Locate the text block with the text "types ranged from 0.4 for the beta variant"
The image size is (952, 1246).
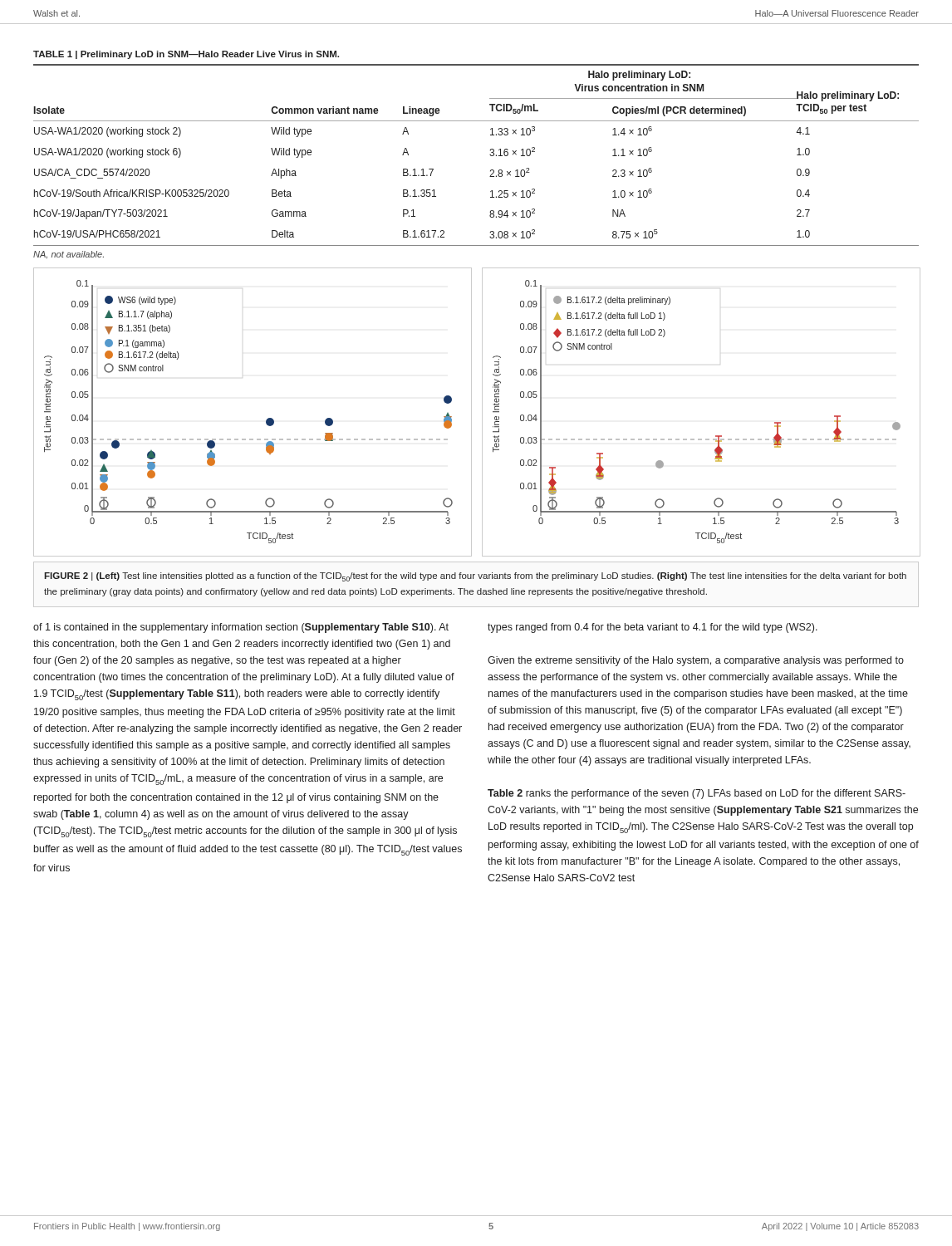click(x=703, y=752)
